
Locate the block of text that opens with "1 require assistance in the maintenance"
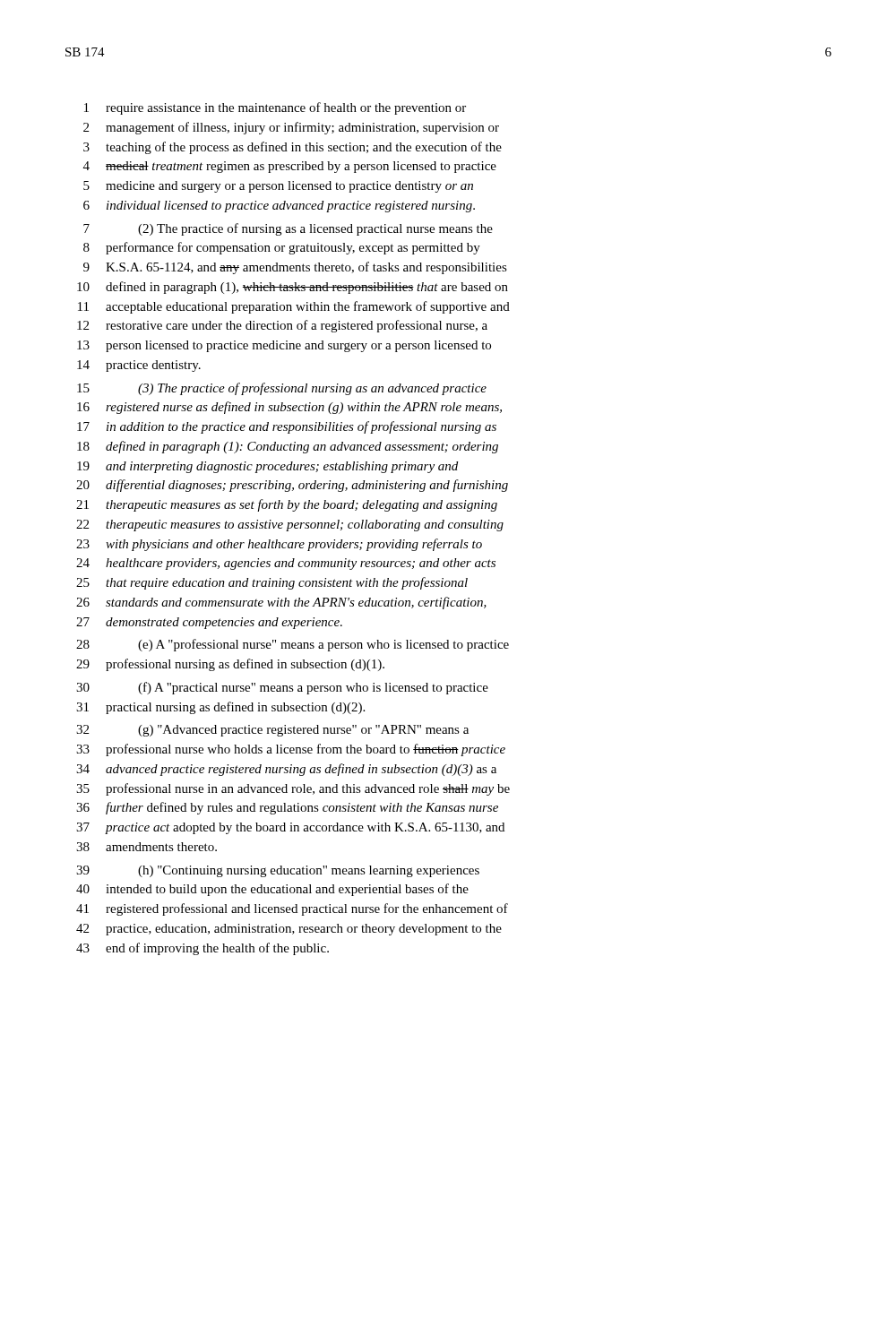[x=448, y=108]
